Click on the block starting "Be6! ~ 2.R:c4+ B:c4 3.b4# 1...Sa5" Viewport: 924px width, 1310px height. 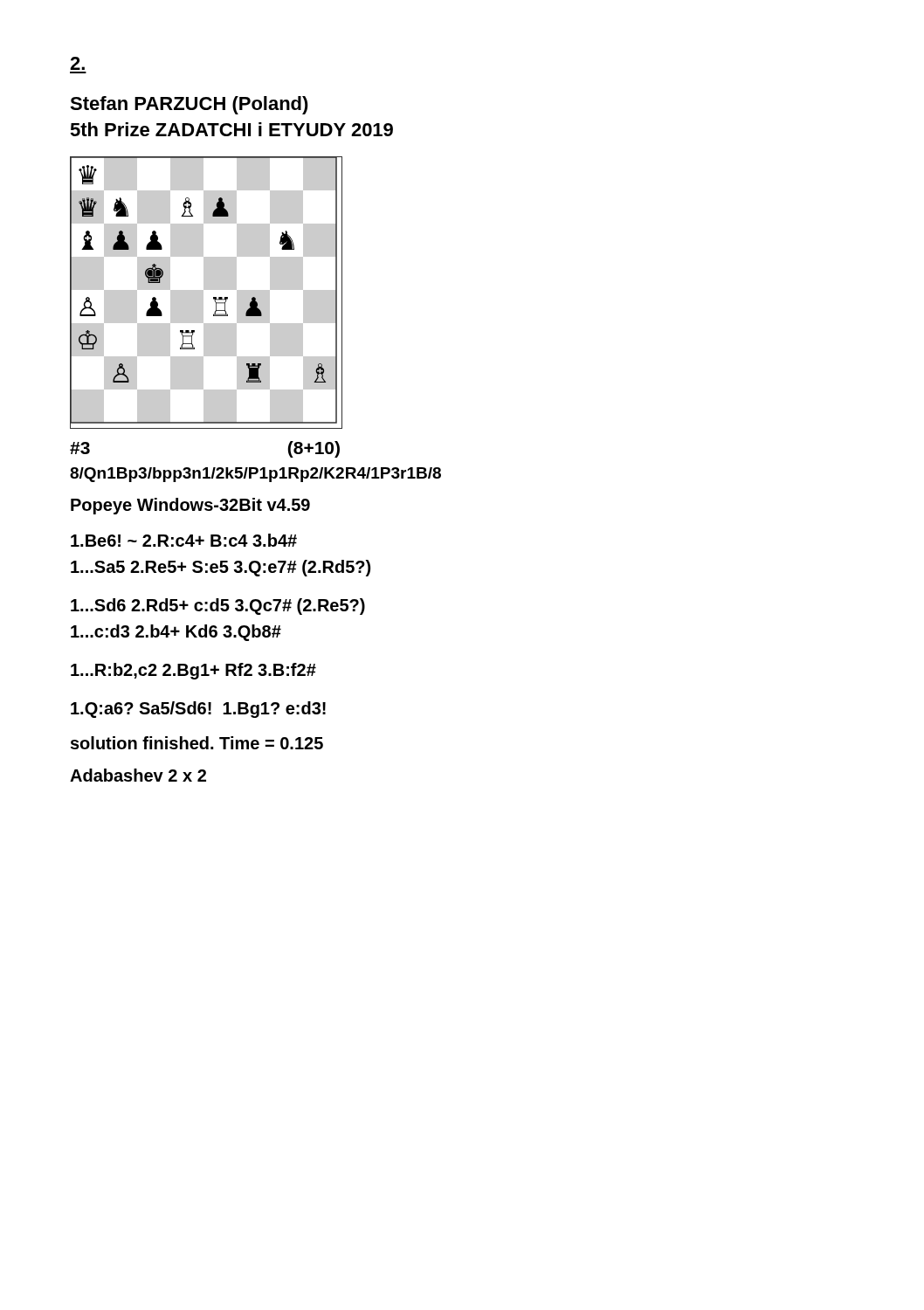pos(221,554)
